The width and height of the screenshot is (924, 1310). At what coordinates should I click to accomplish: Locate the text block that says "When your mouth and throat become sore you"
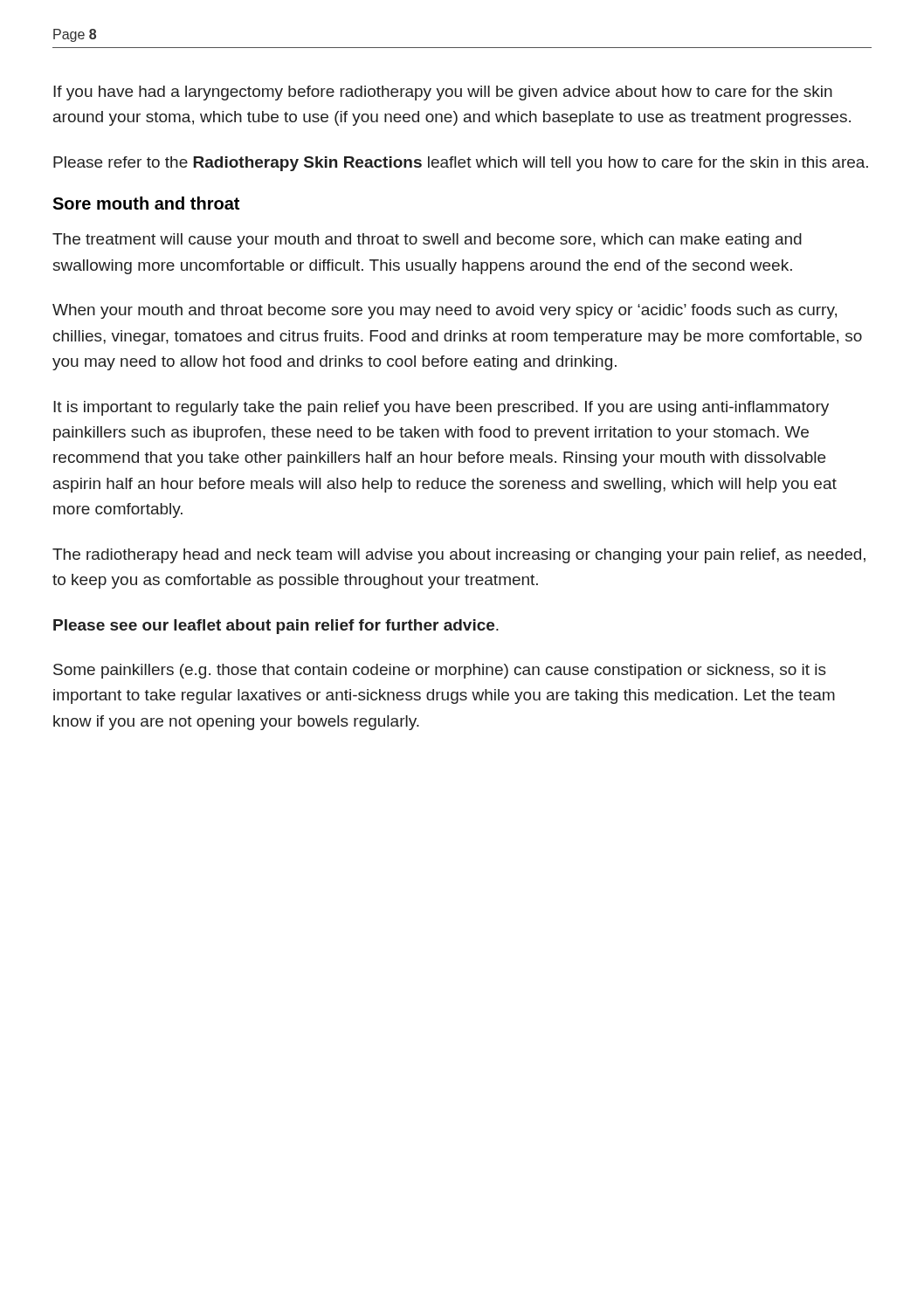[x=457, y=335]
